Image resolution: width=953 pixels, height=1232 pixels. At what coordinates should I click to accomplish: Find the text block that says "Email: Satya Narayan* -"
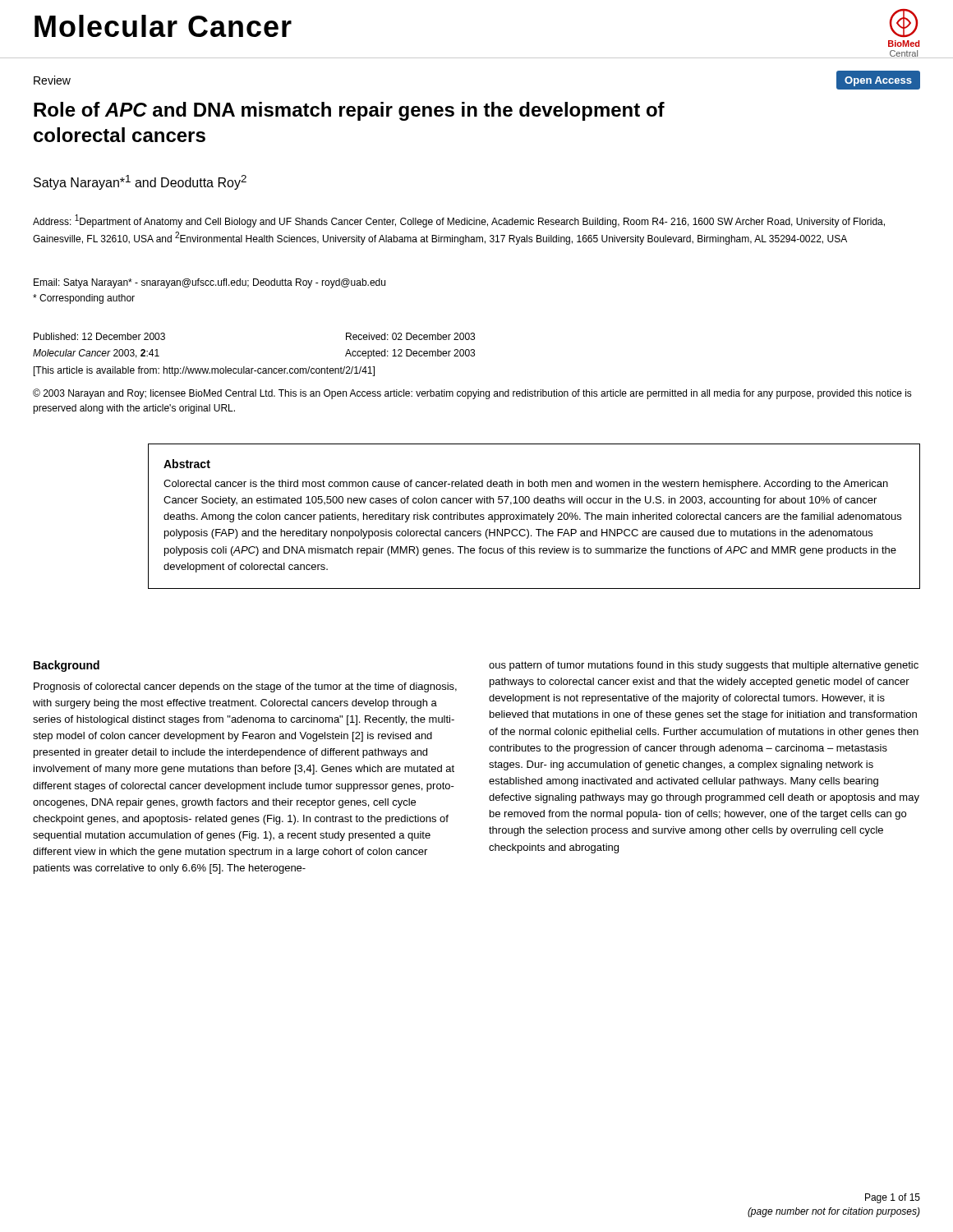(209, 290)
